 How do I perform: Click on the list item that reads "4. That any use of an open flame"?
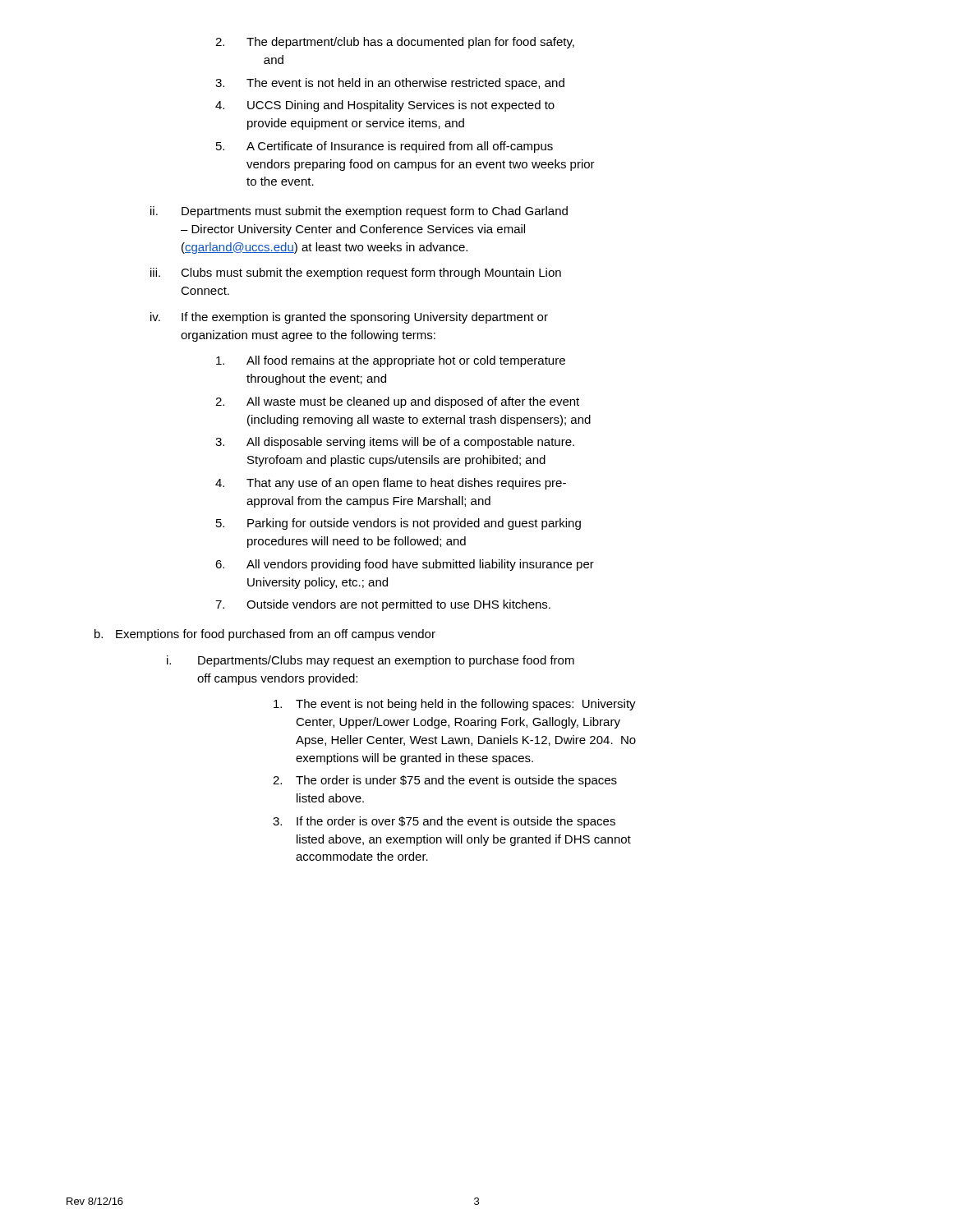[x=406, y=490]
